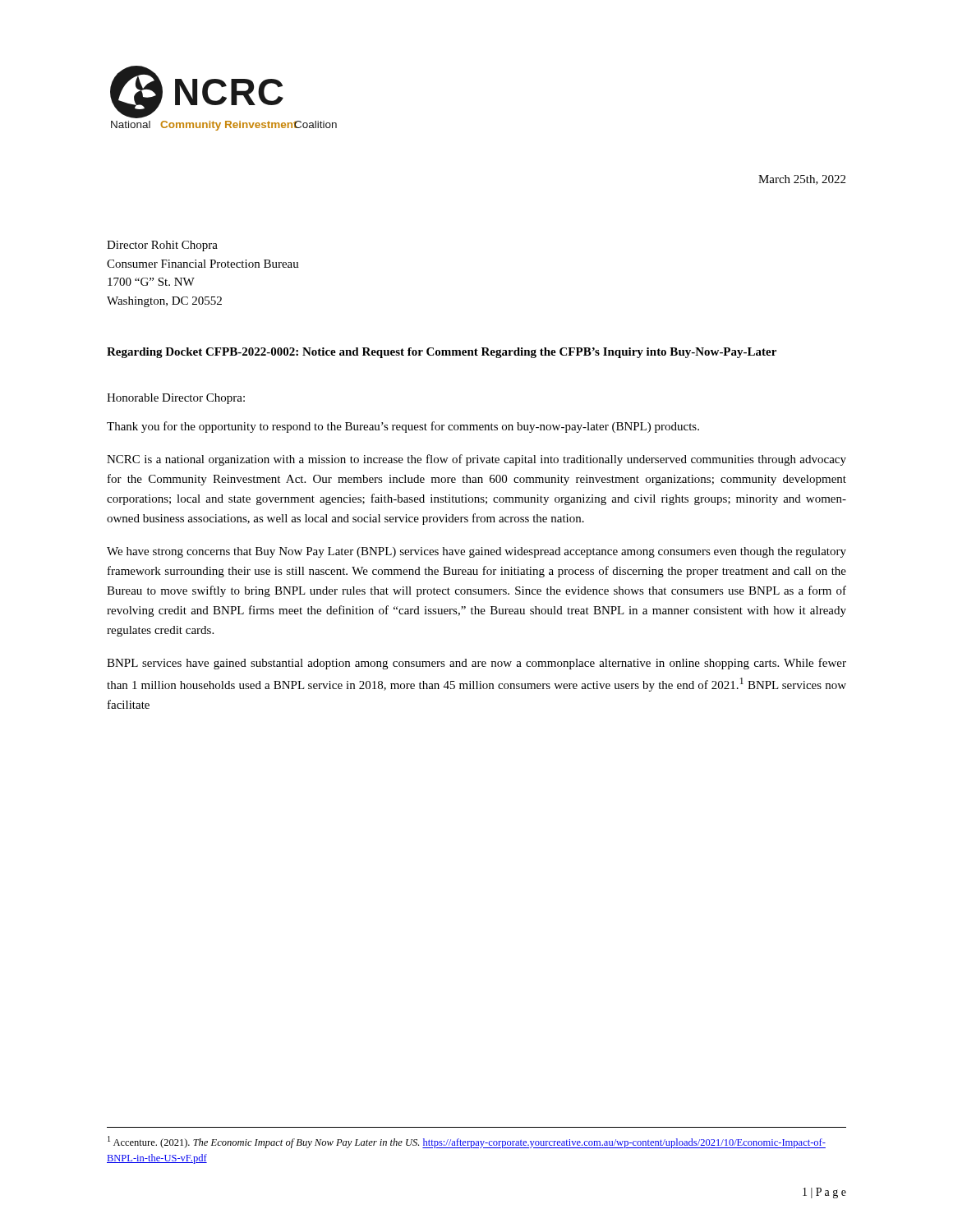Viewport: 953px width, 1232px height.
Task: Locate the element starting "March 25th, 2022"
Action: [x=802, y=179]
